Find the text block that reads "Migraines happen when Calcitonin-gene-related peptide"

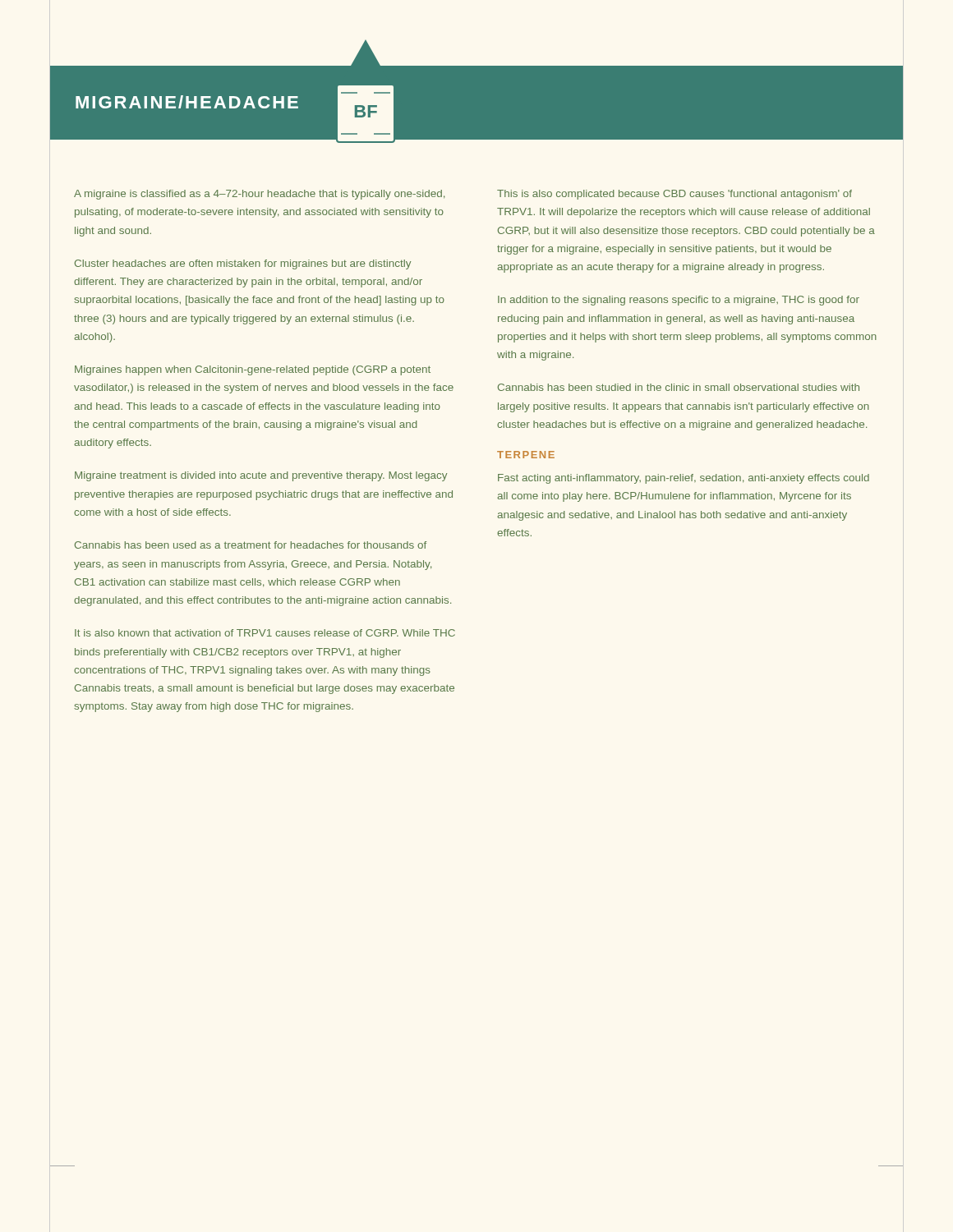point(264,406)
